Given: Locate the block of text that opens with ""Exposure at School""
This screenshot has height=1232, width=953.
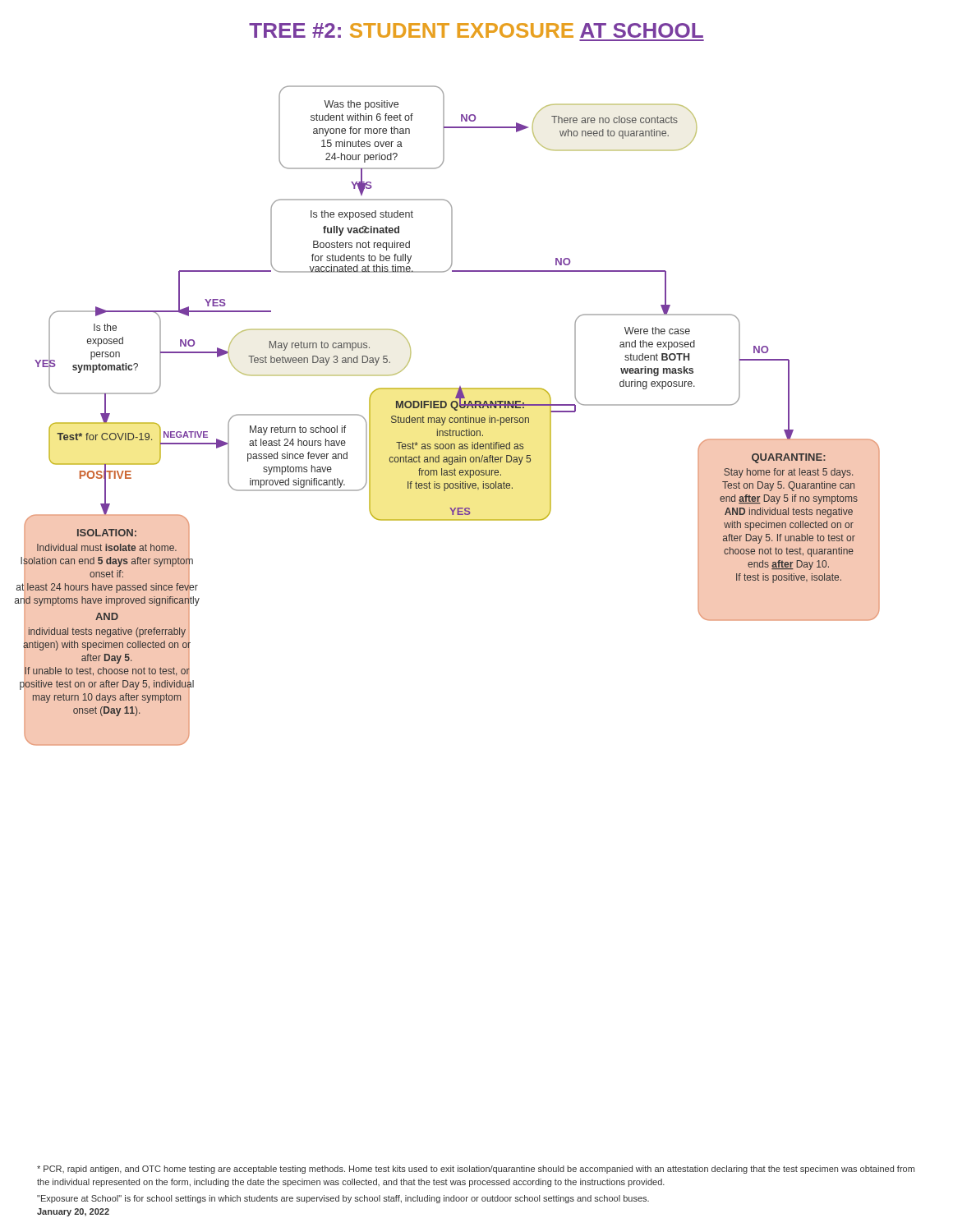Looking at the screenshot, I should tap(343, 1205).
